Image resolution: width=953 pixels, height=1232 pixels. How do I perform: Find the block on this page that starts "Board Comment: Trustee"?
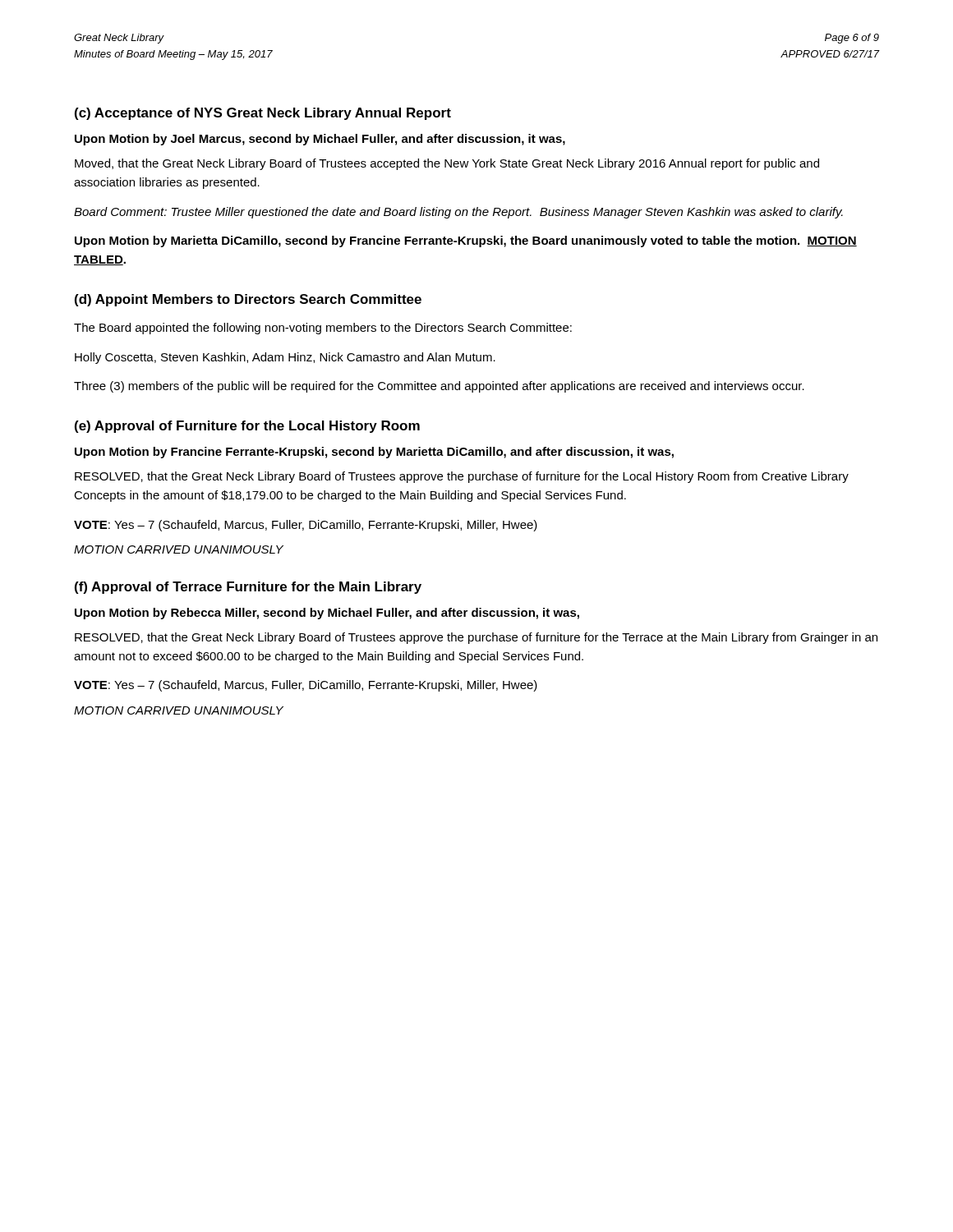click(459, 211)
